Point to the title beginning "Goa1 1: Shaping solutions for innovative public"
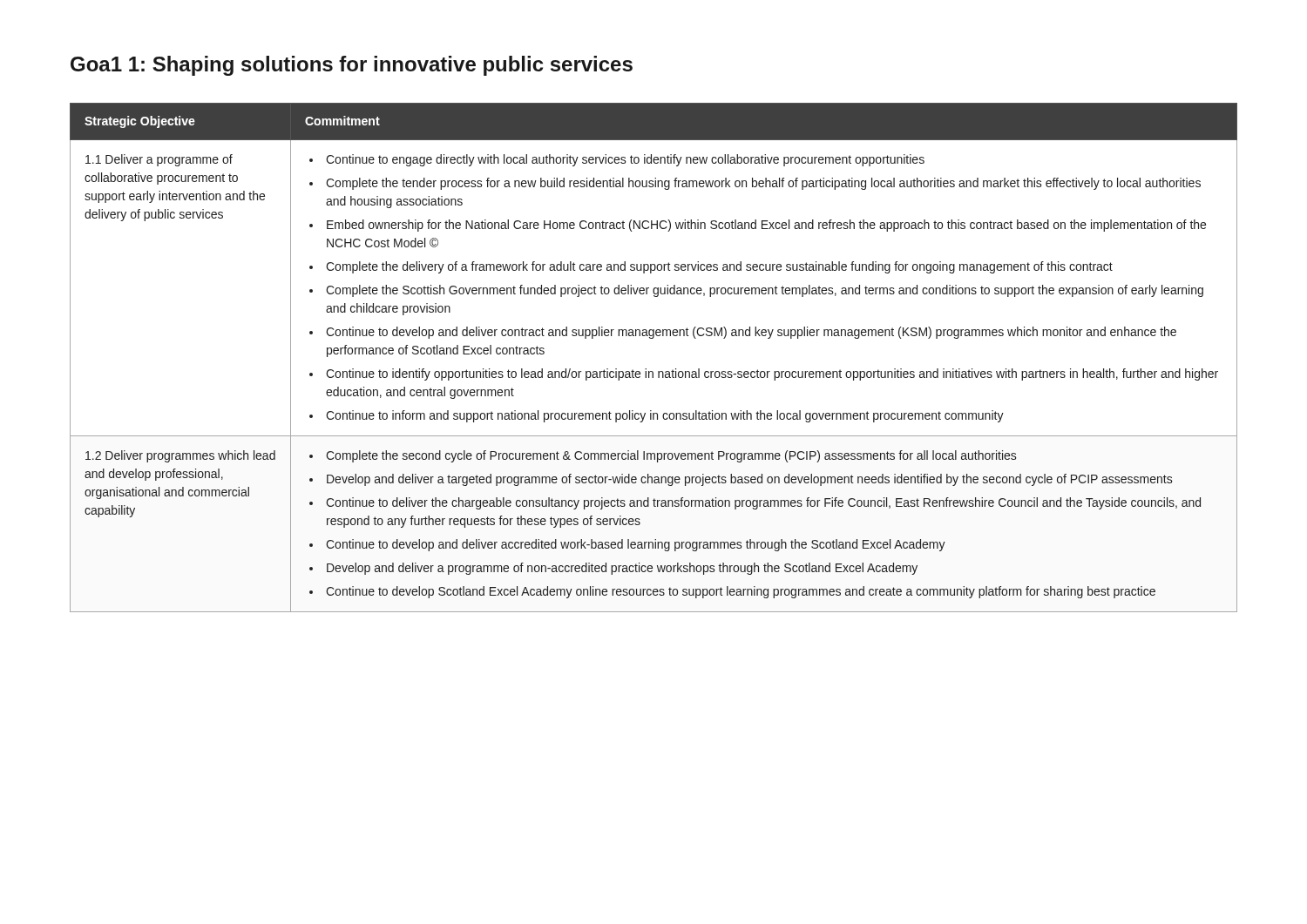1307x924 pixels. coord(352,64)
